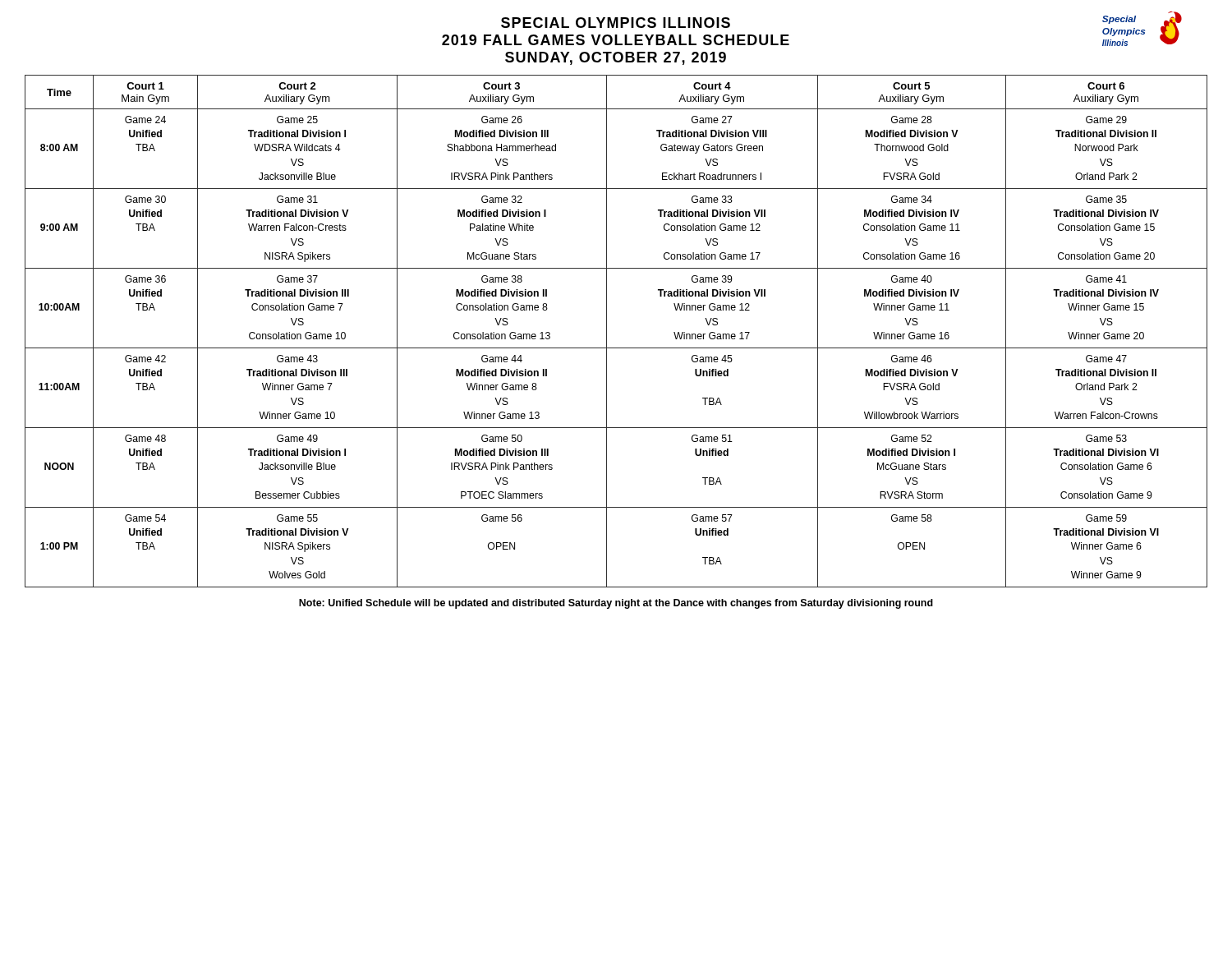The width and height of the screenshot is (1232, 953).
Task: Select the logo
Action: click(x=1142, y=39)
